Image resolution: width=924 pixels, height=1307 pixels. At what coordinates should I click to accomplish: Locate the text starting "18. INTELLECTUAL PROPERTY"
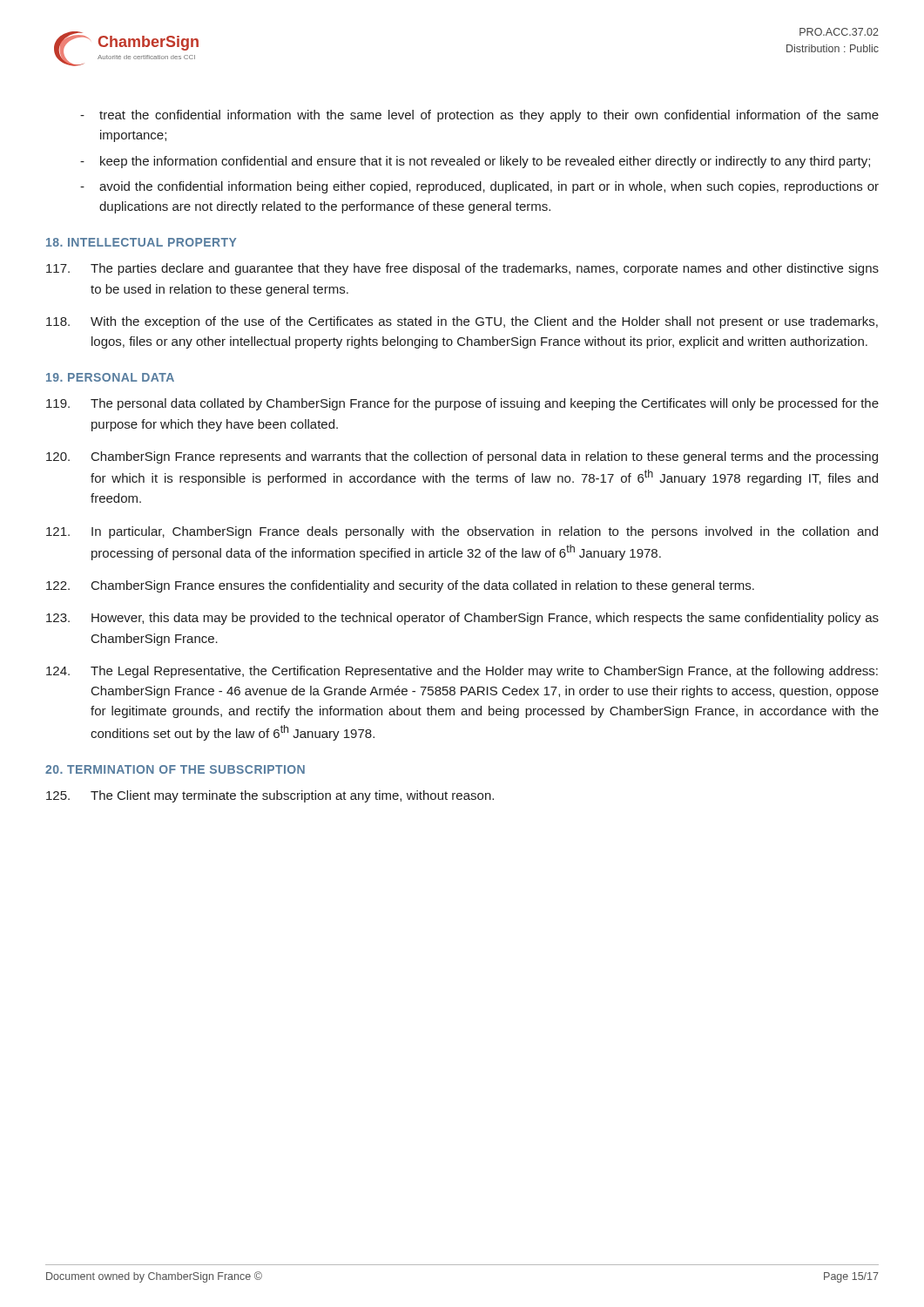coord(141,242)
